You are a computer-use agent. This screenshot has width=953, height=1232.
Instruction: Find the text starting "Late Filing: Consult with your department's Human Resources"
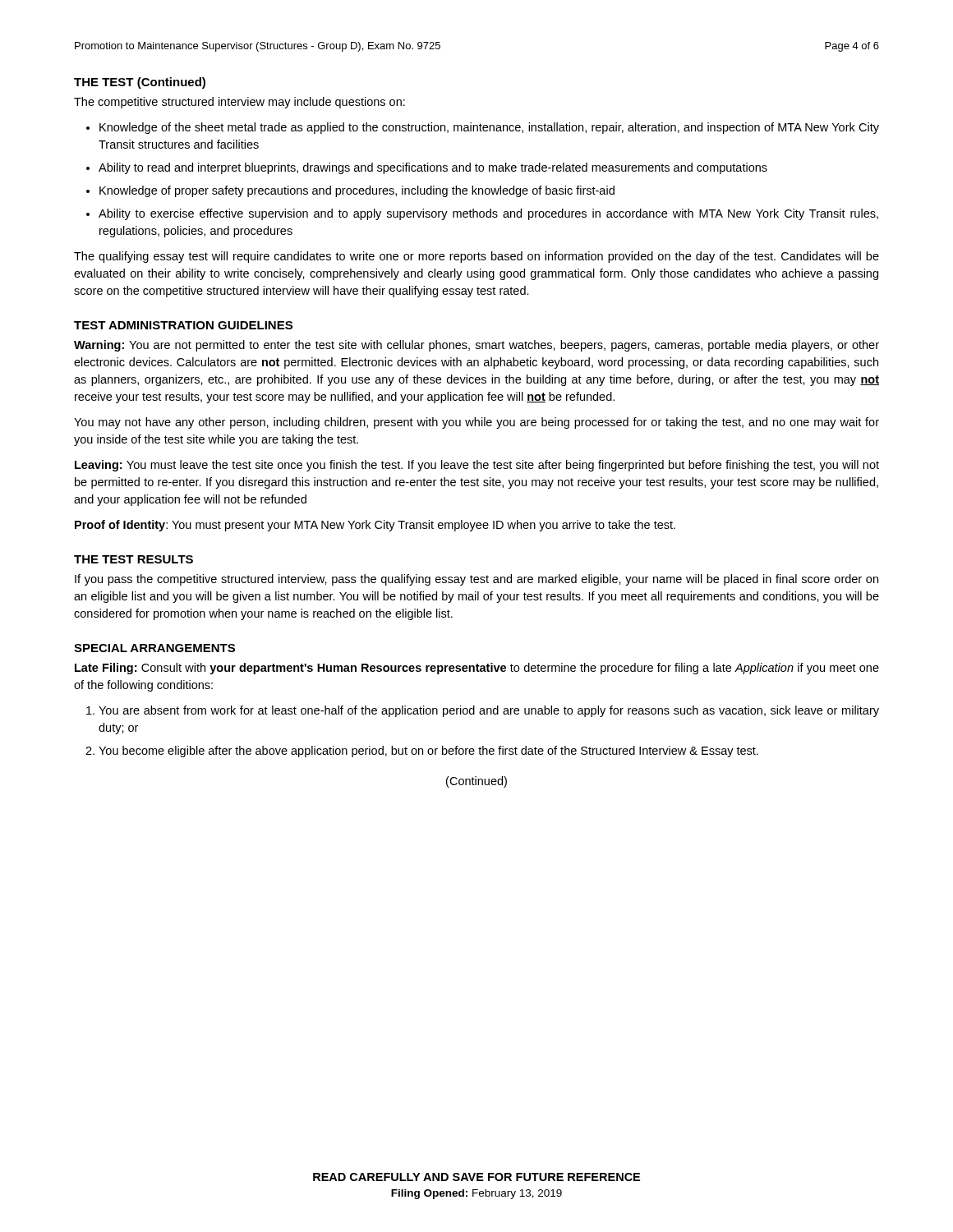(x=476, y=677)
